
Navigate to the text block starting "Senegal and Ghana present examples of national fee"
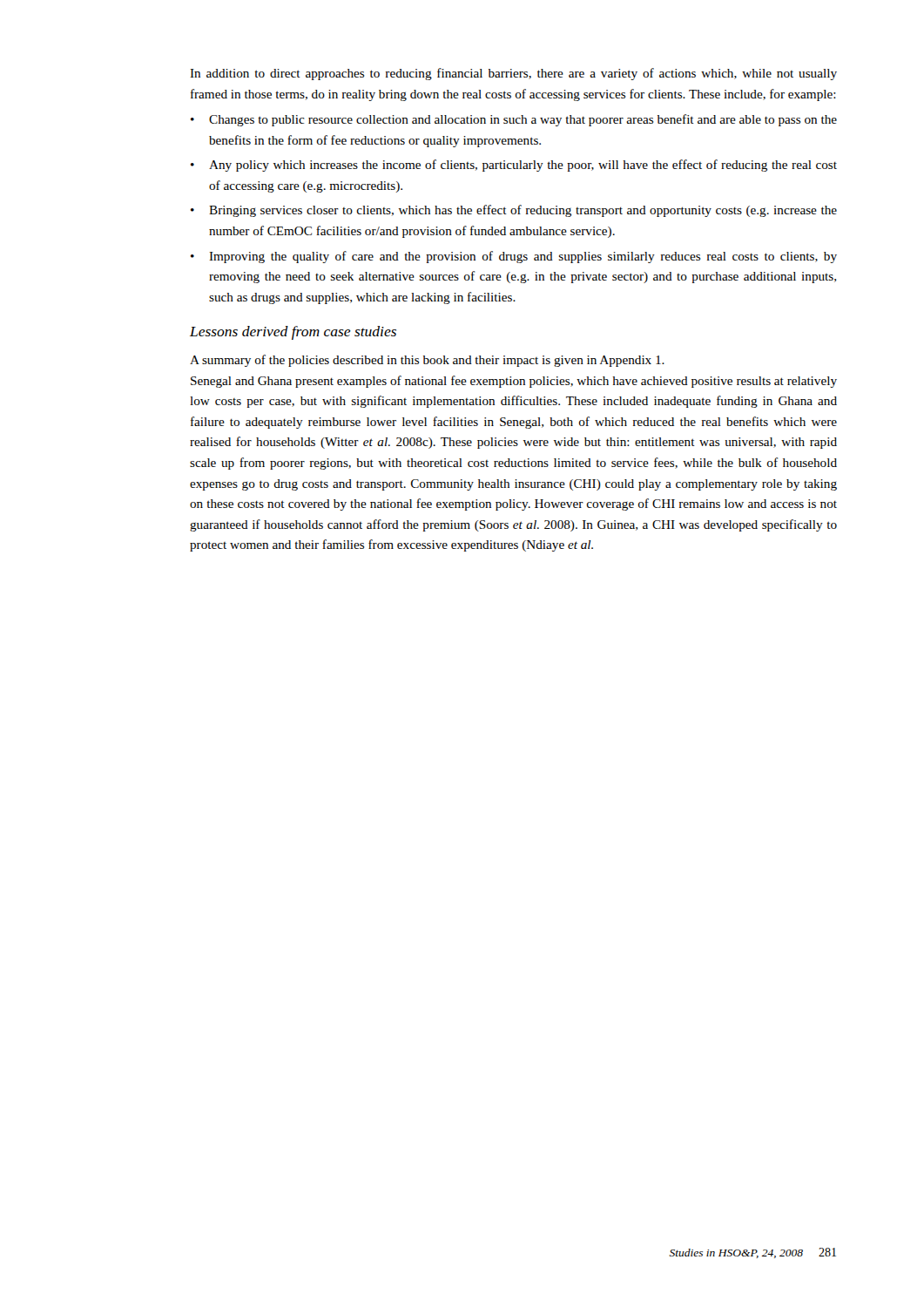(x=513, y=462)
